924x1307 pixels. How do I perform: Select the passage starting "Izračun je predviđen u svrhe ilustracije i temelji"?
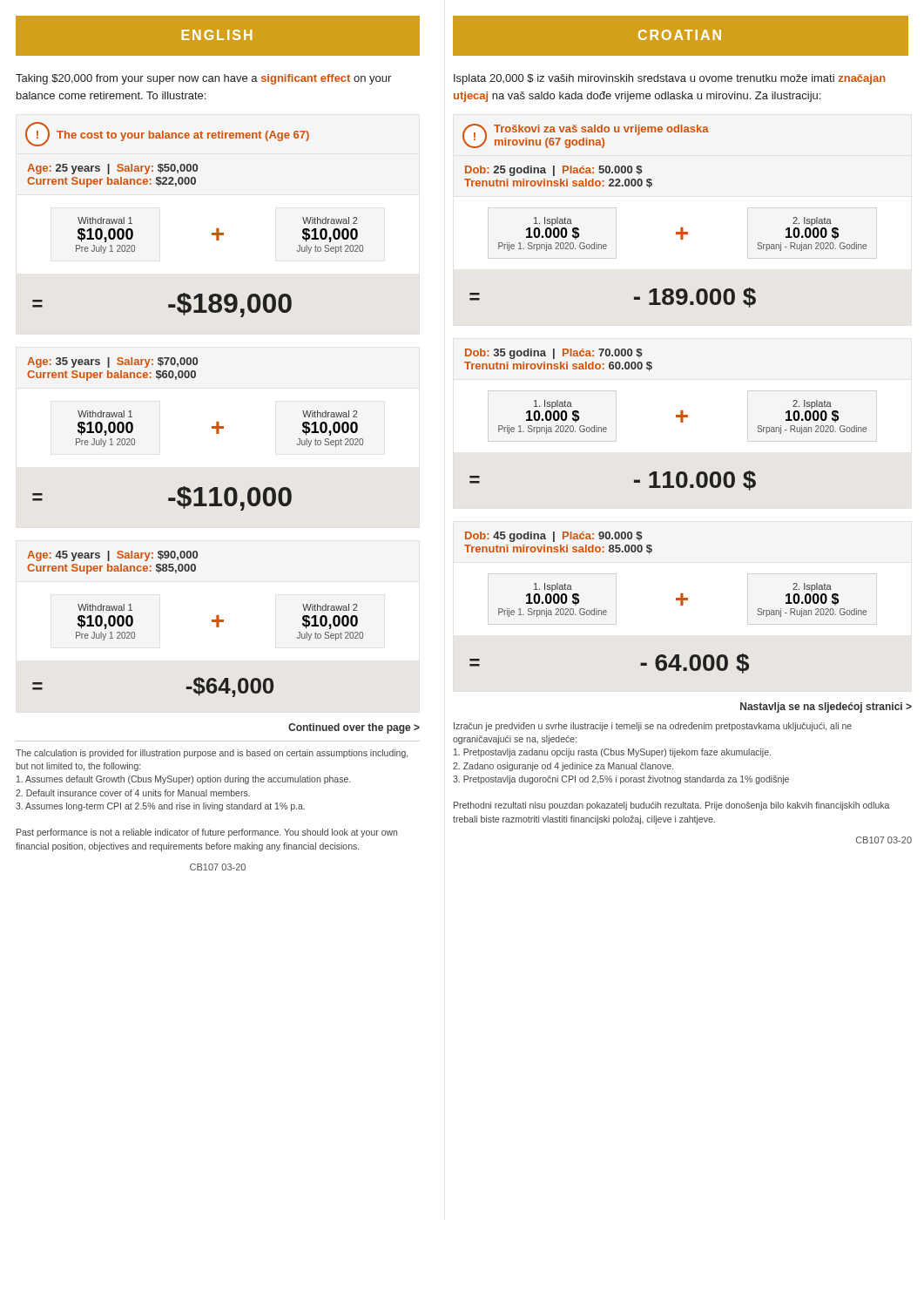coord(671,772)
